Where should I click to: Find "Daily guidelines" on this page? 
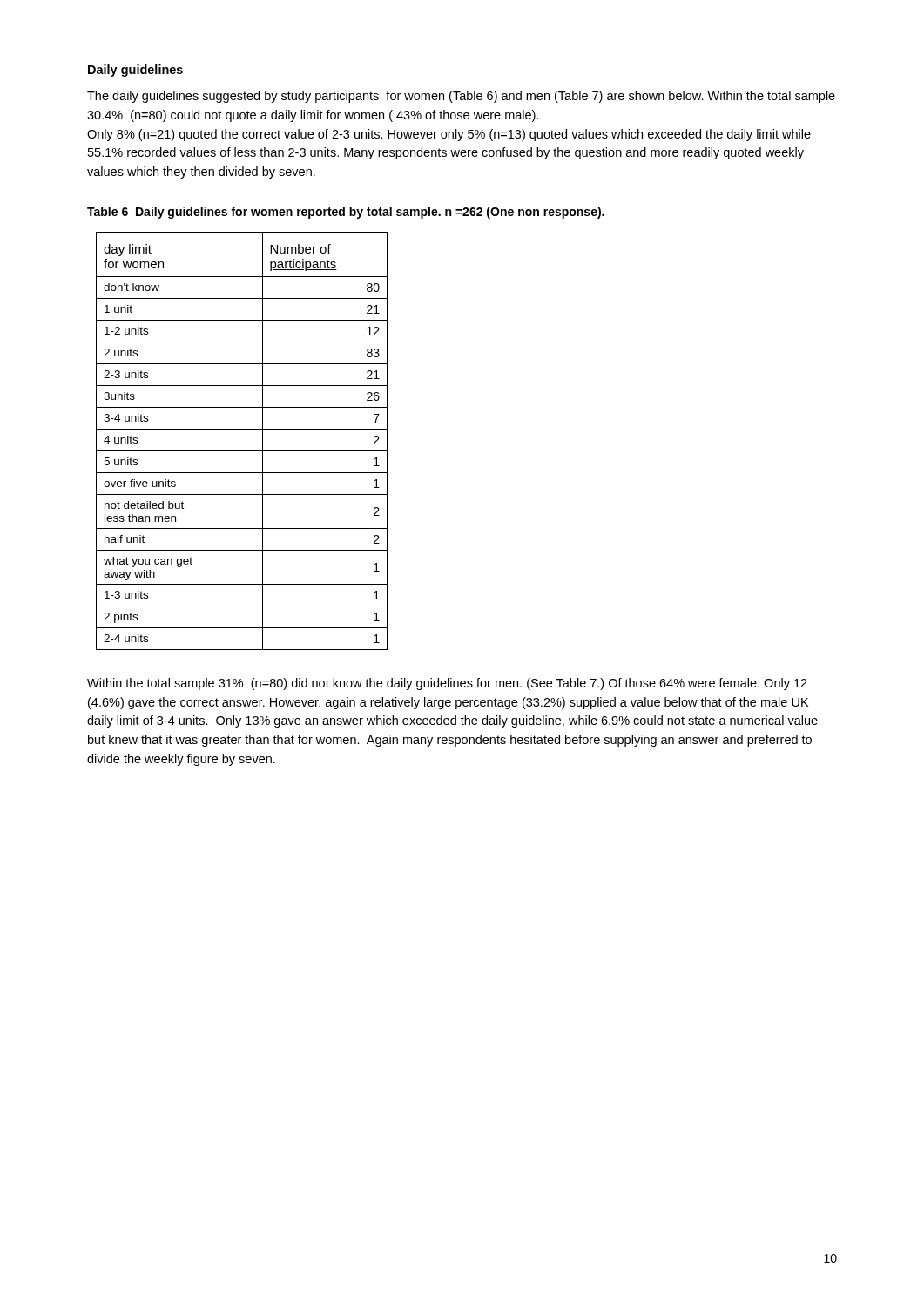(x=135, y=70)
